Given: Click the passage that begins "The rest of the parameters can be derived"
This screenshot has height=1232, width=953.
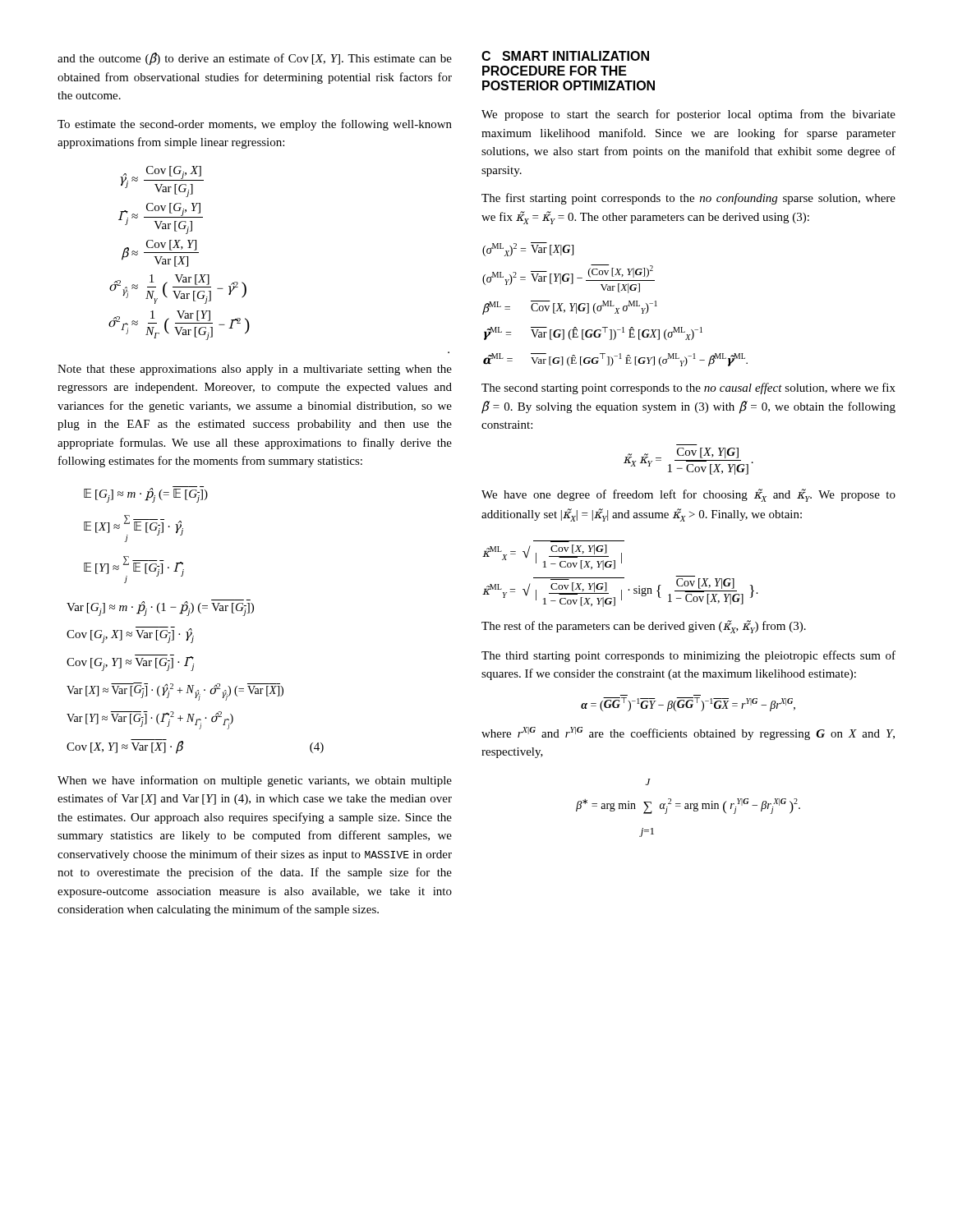Looking at the screenshot, I should pos(644,627).
